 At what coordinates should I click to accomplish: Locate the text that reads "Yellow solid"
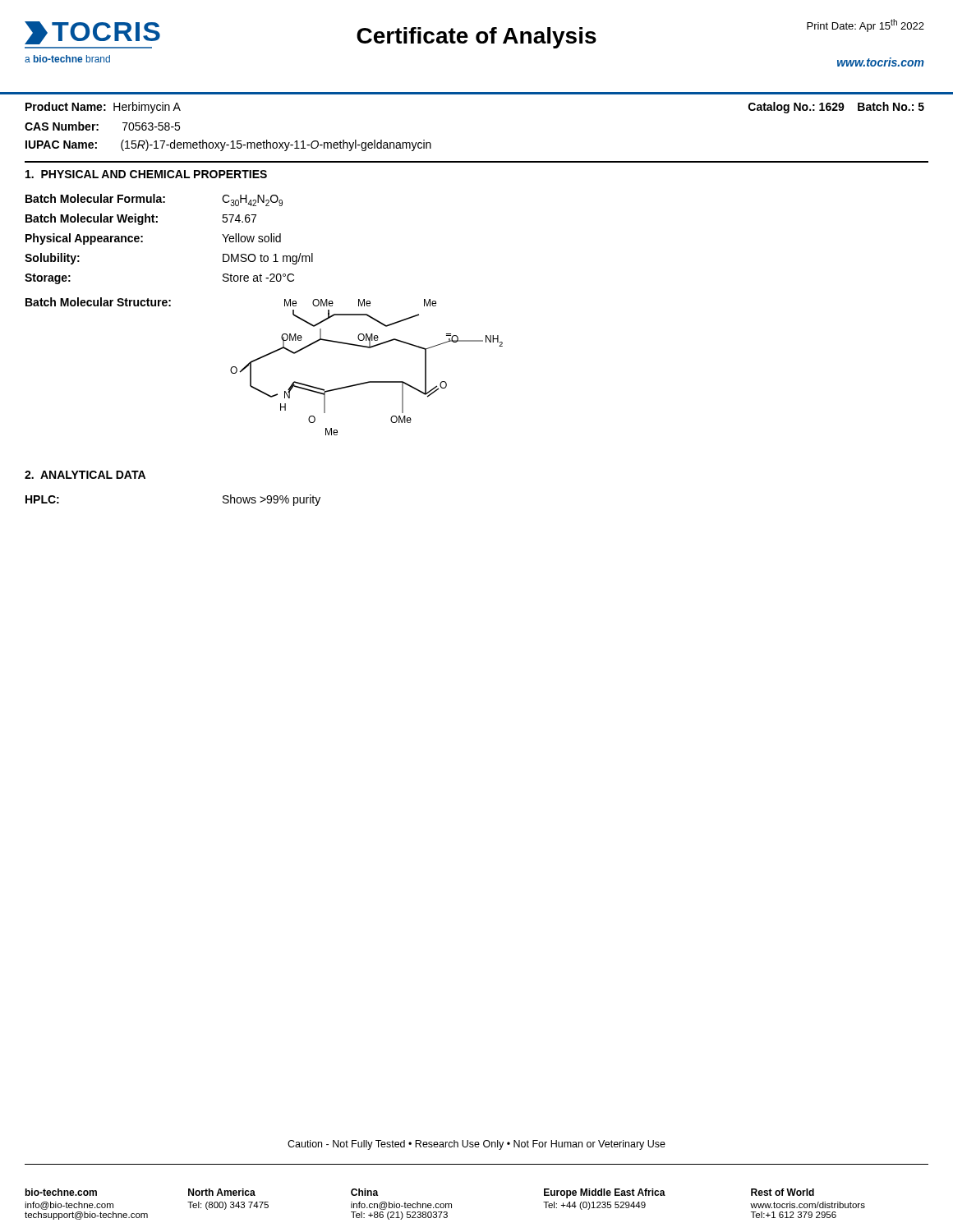(252, 238)
